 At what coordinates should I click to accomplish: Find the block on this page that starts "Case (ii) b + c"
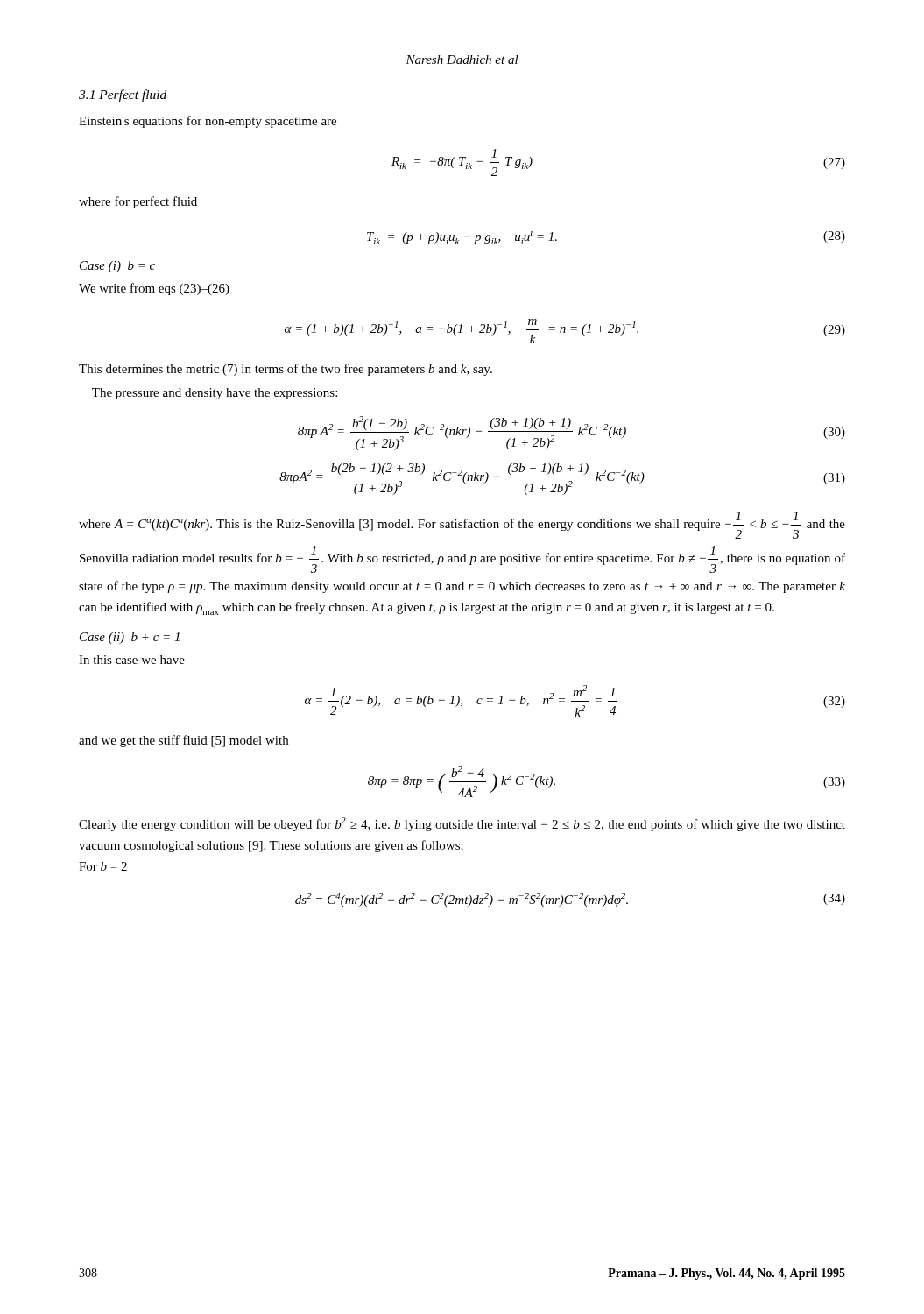click(x=130, y=637)
